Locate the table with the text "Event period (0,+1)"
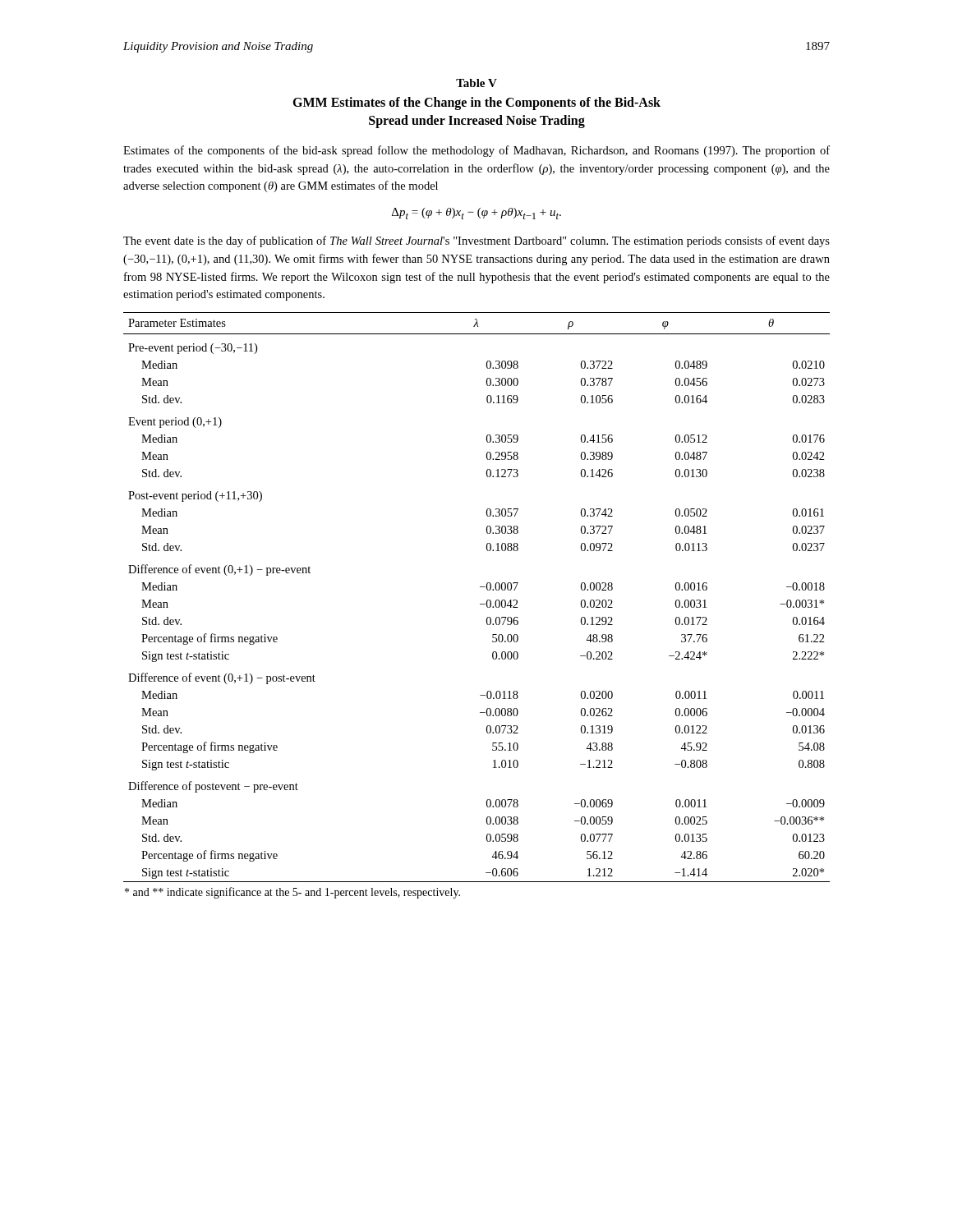 (476, 606)
